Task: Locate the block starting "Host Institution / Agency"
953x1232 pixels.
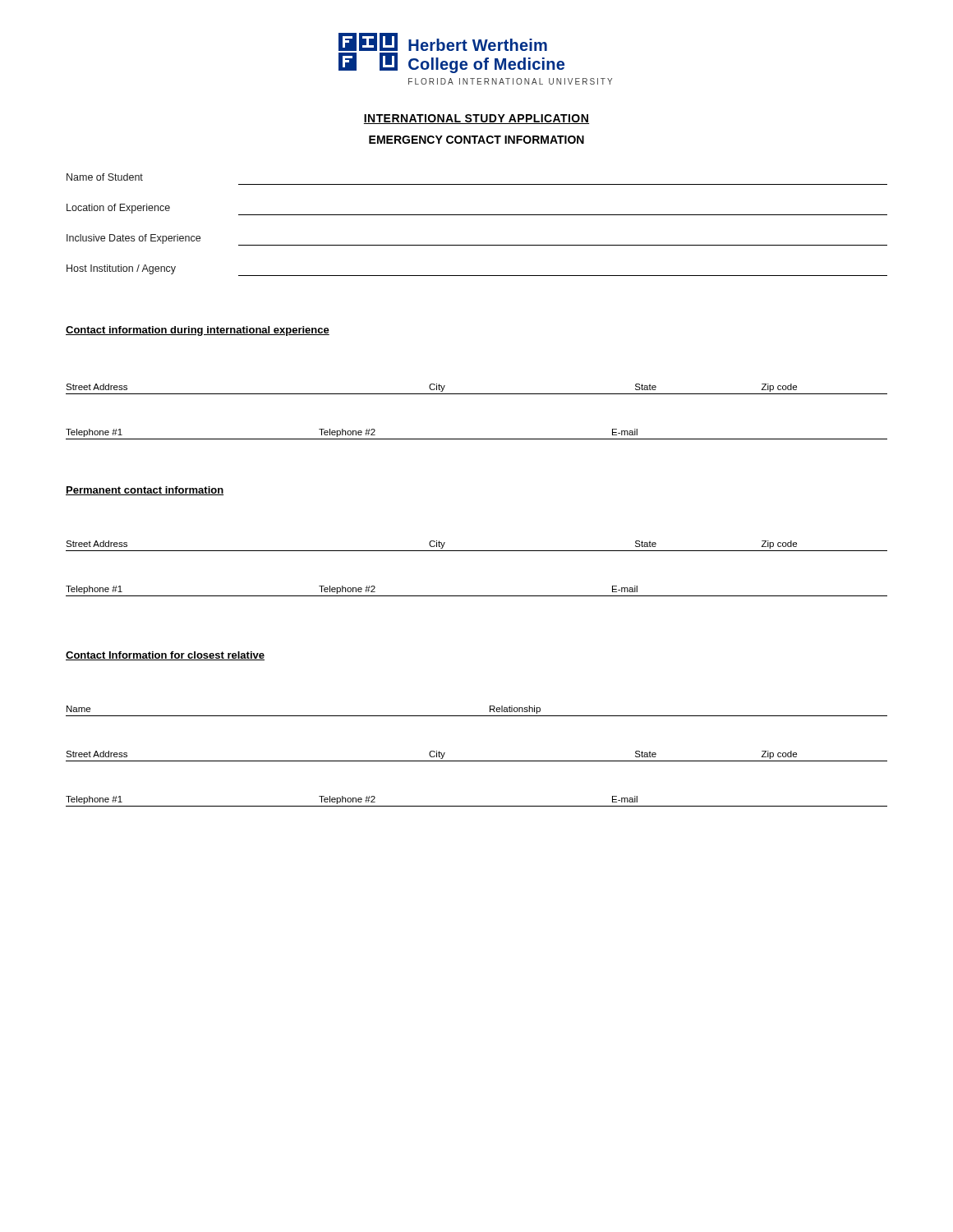Action: (x=476, y=268)
